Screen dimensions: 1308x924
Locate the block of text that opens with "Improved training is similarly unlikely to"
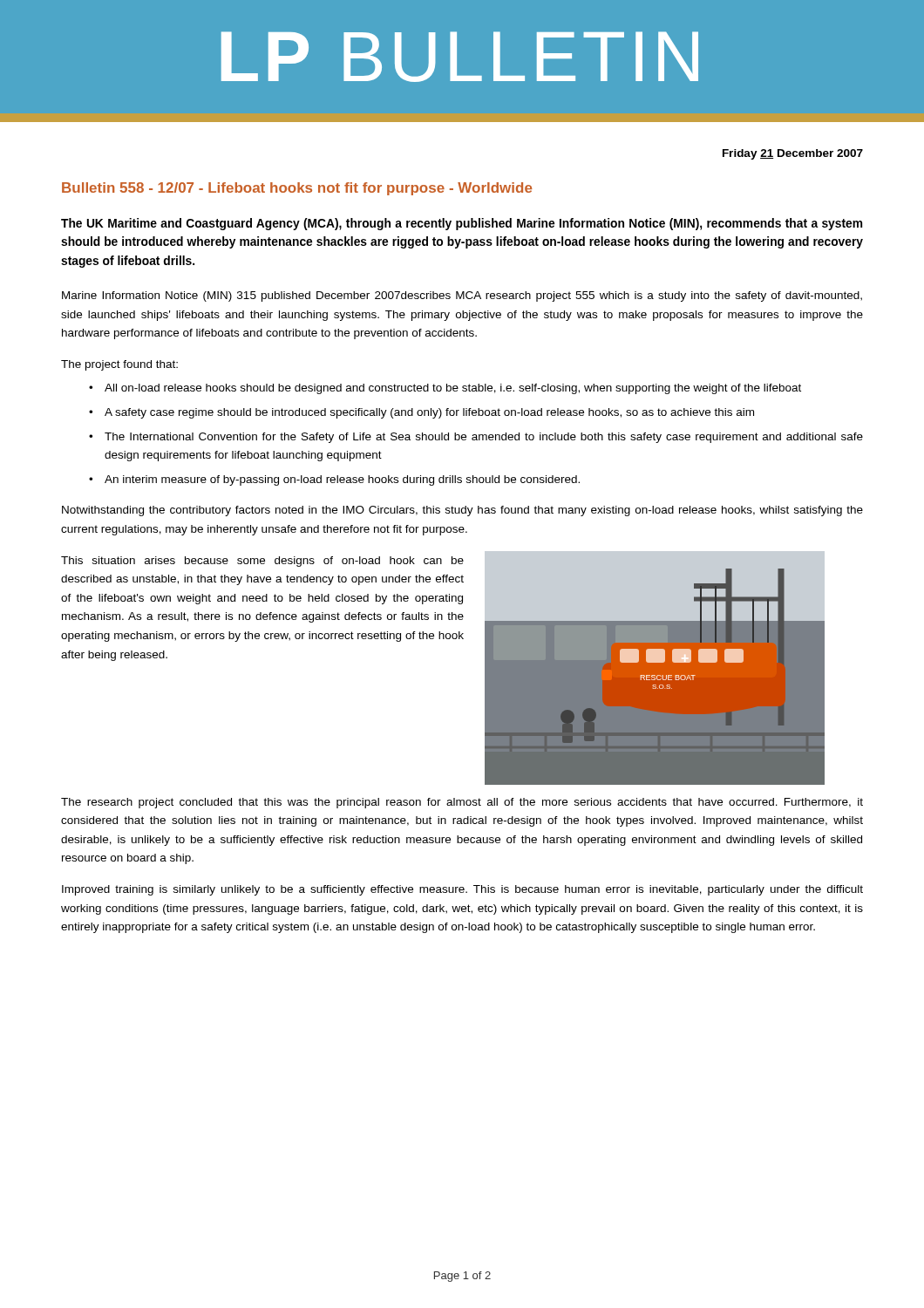click(x=462, y=908)
